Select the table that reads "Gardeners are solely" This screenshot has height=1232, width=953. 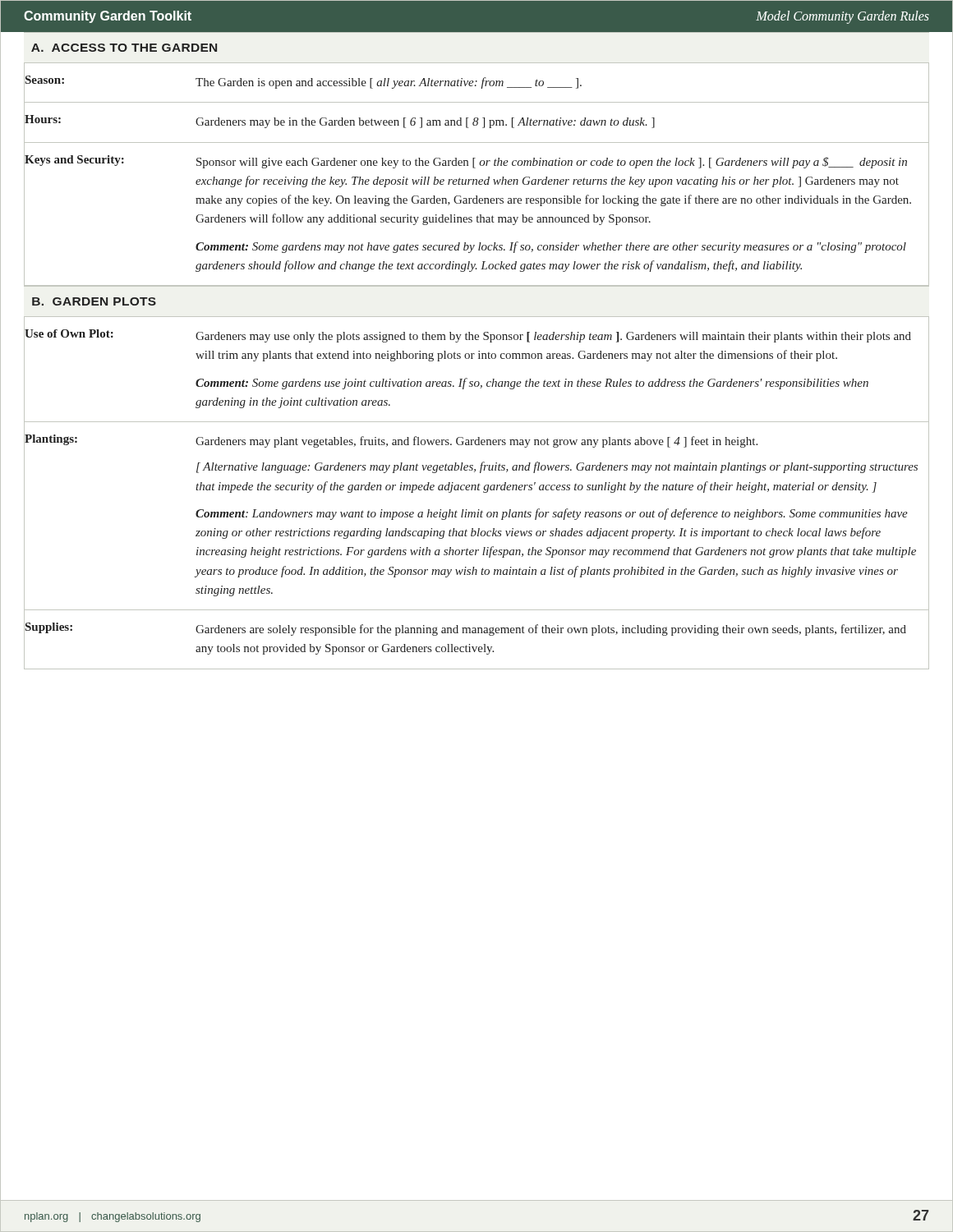click(x=476, y=493)
